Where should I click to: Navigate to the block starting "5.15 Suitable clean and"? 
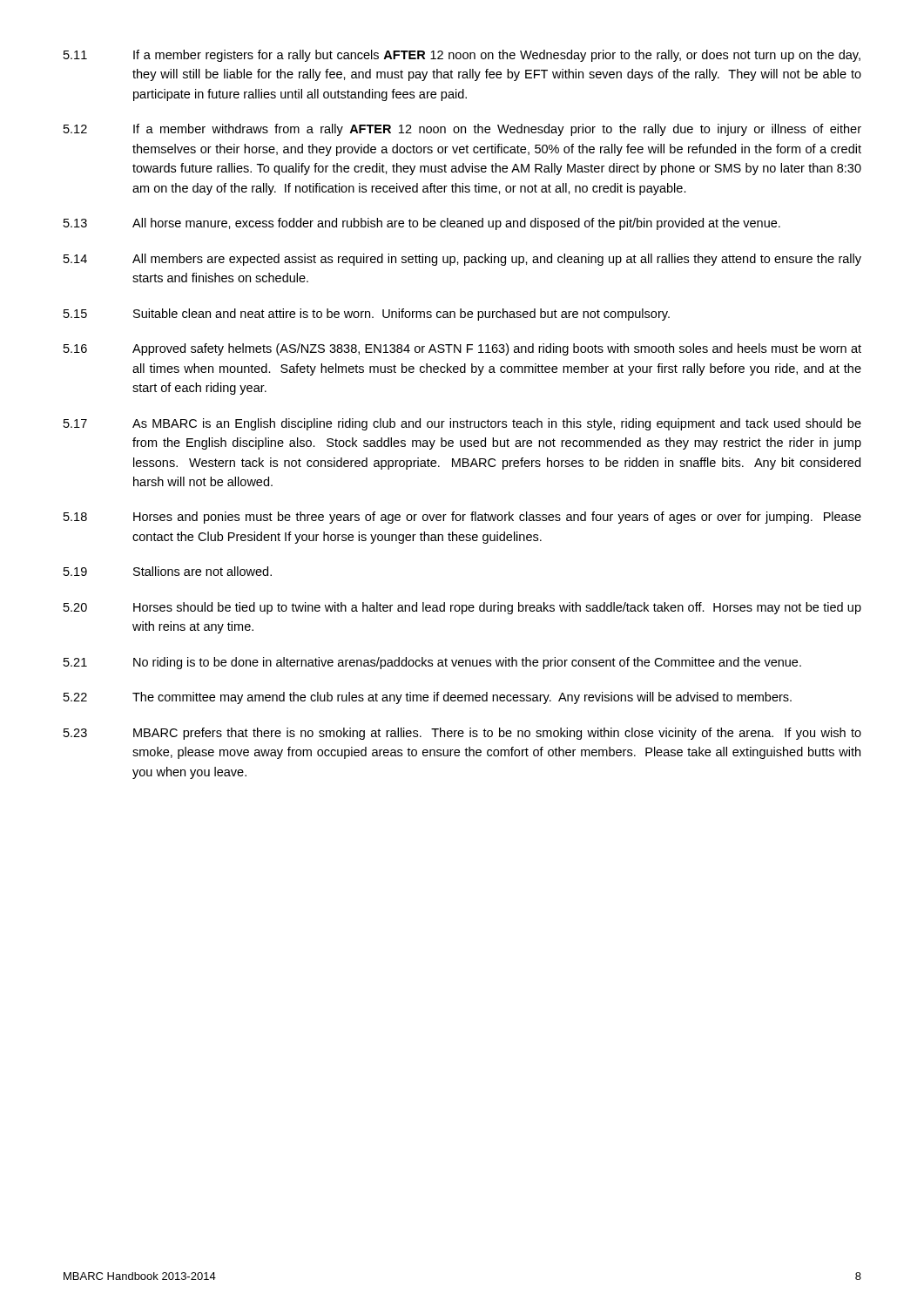(x=462, y=314)
